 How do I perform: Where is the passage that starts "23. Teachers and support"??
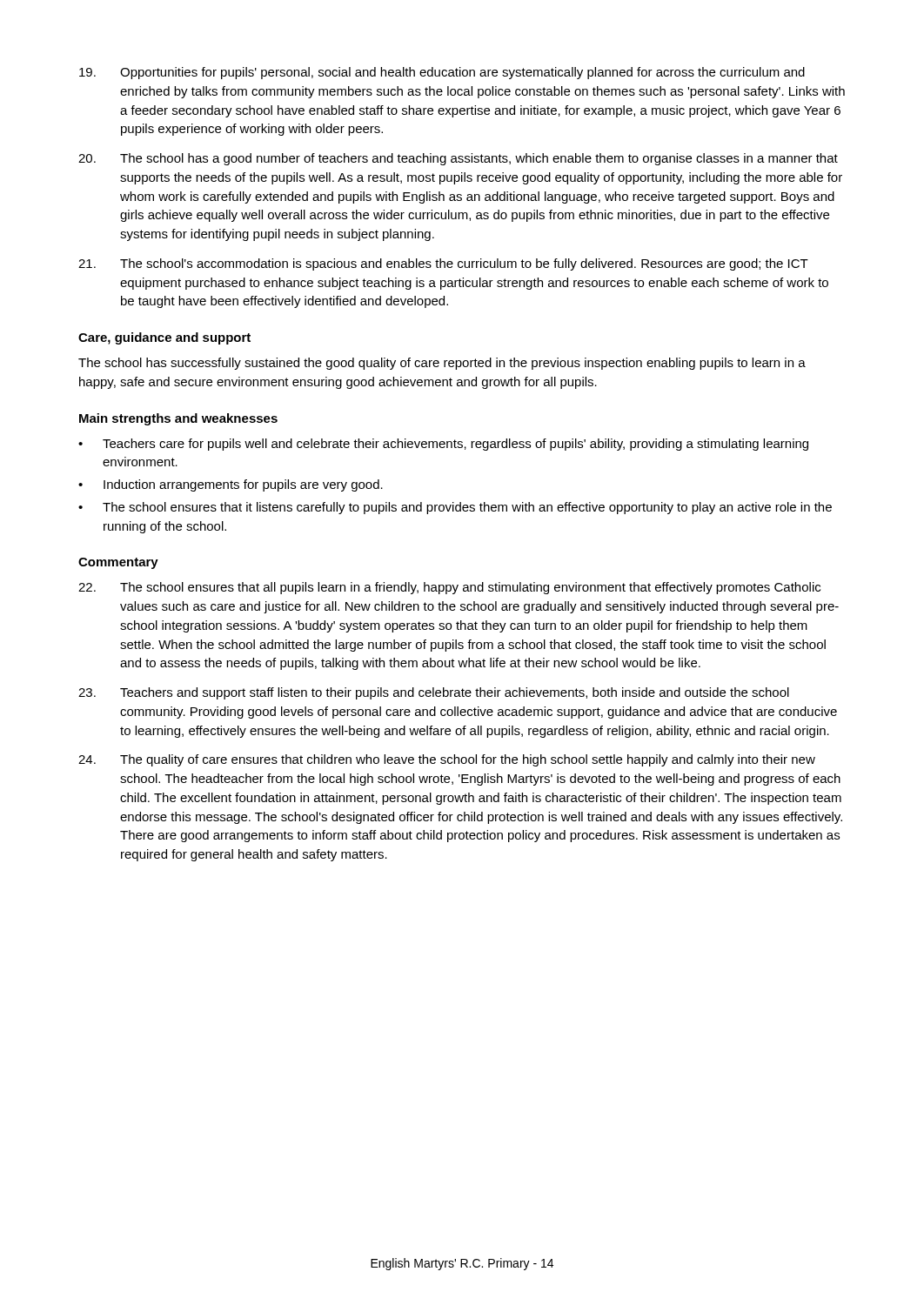(x=462, y=711)
